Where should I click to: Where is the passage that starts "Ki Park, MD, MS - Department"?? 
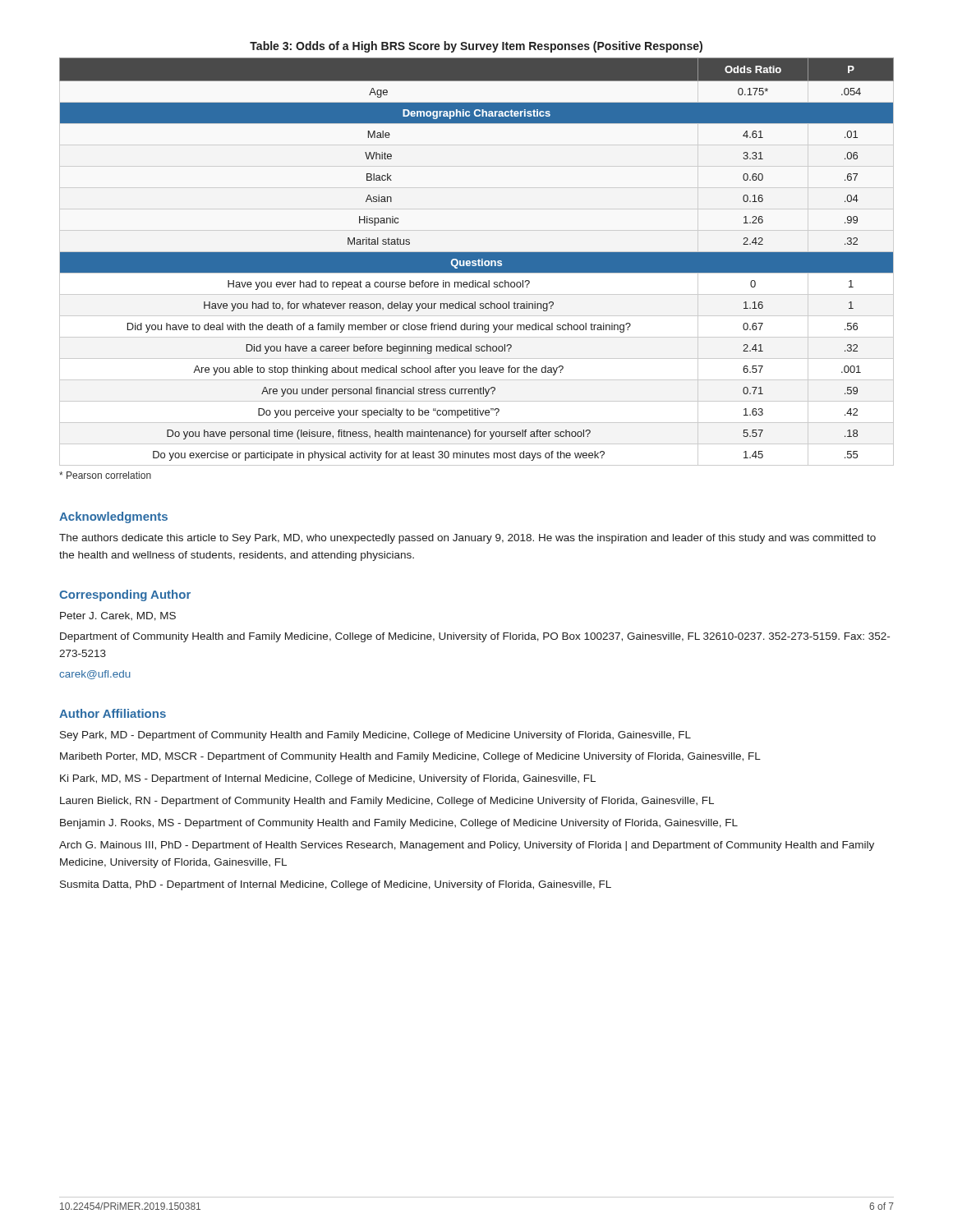pyautogui.click(x=328, y=779)
